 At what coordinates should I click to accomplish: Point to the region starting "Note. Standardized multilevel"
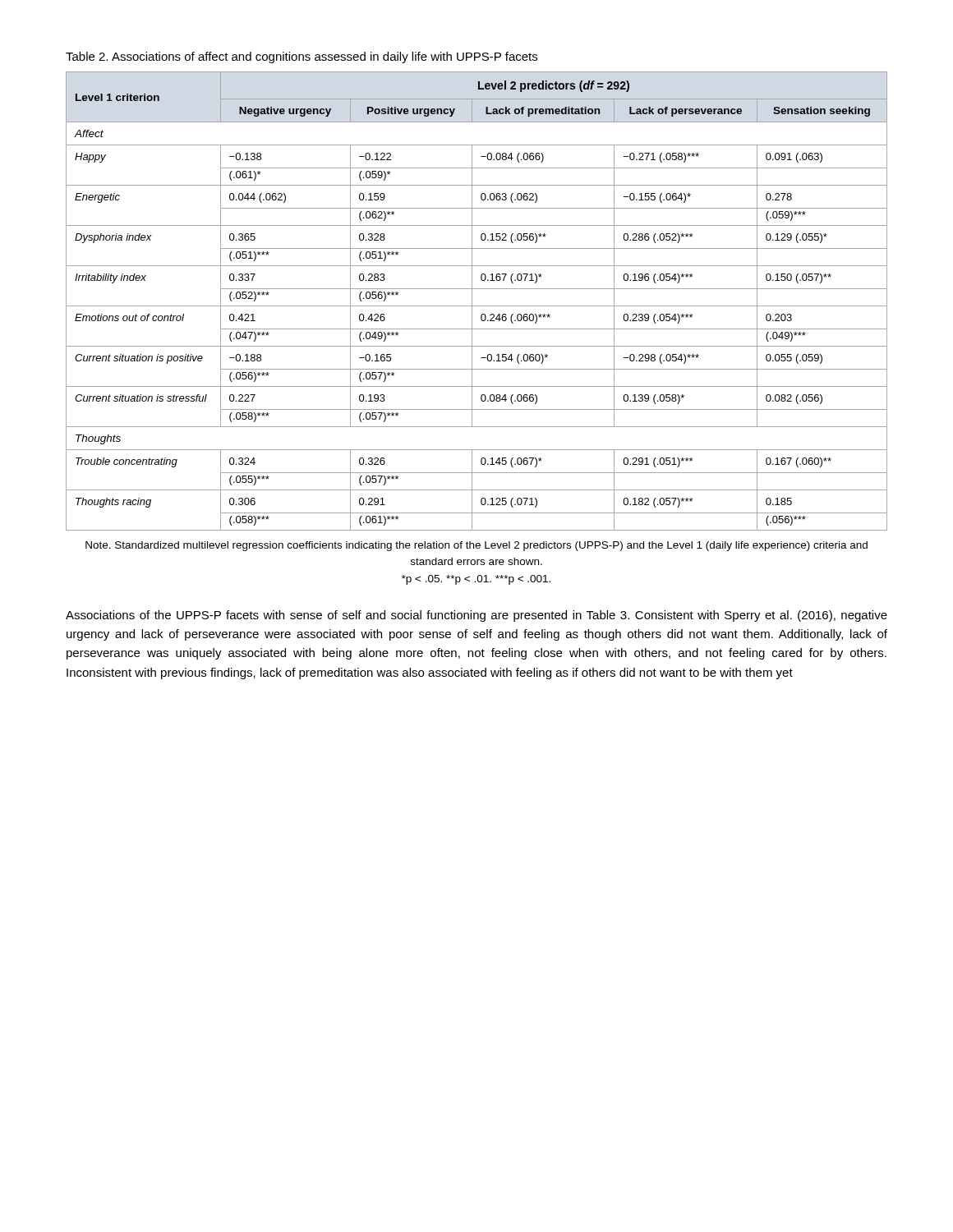476,562
